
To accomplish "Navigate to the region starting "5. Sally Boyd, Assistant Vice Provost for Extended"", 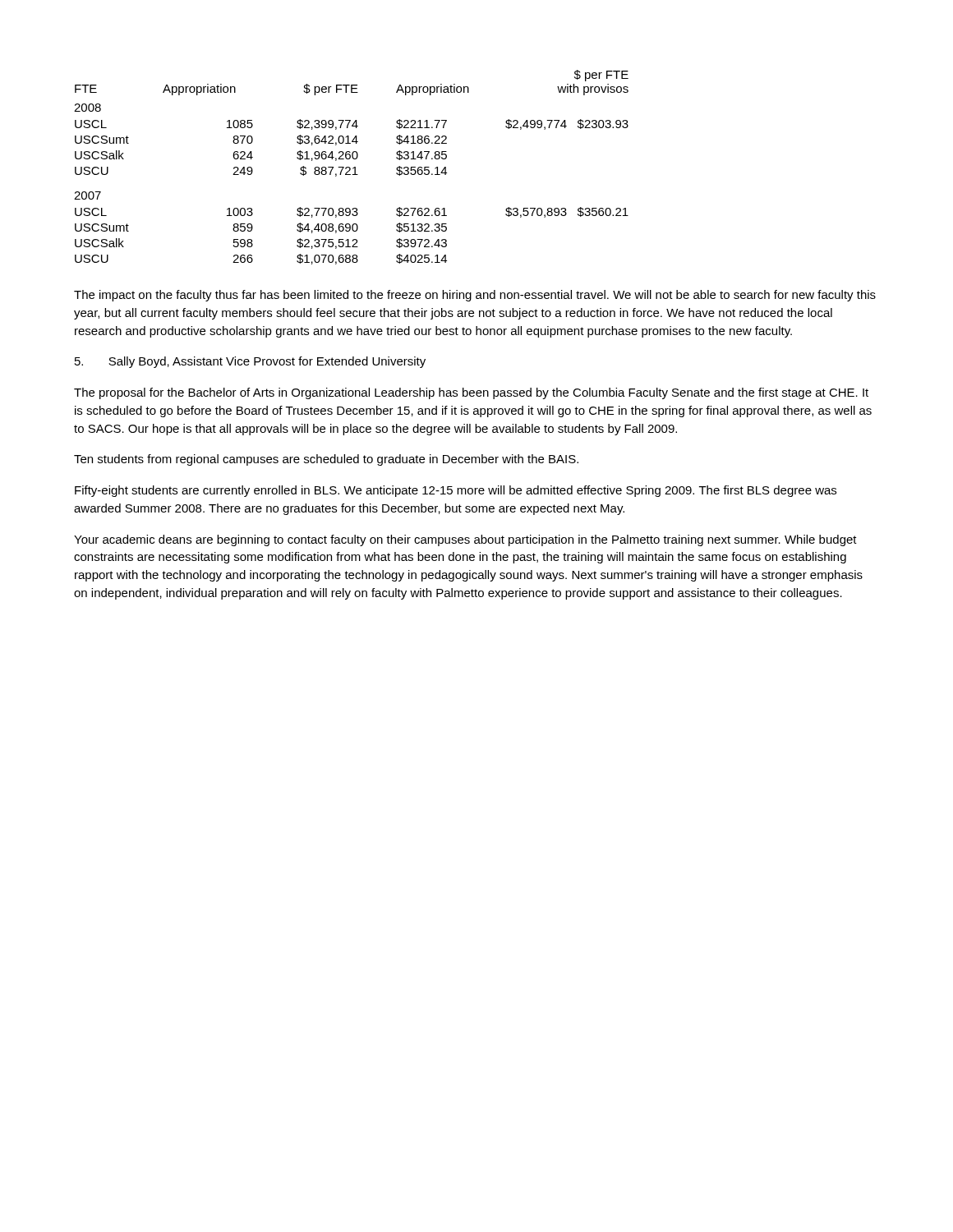I will (x=250, y=361).
